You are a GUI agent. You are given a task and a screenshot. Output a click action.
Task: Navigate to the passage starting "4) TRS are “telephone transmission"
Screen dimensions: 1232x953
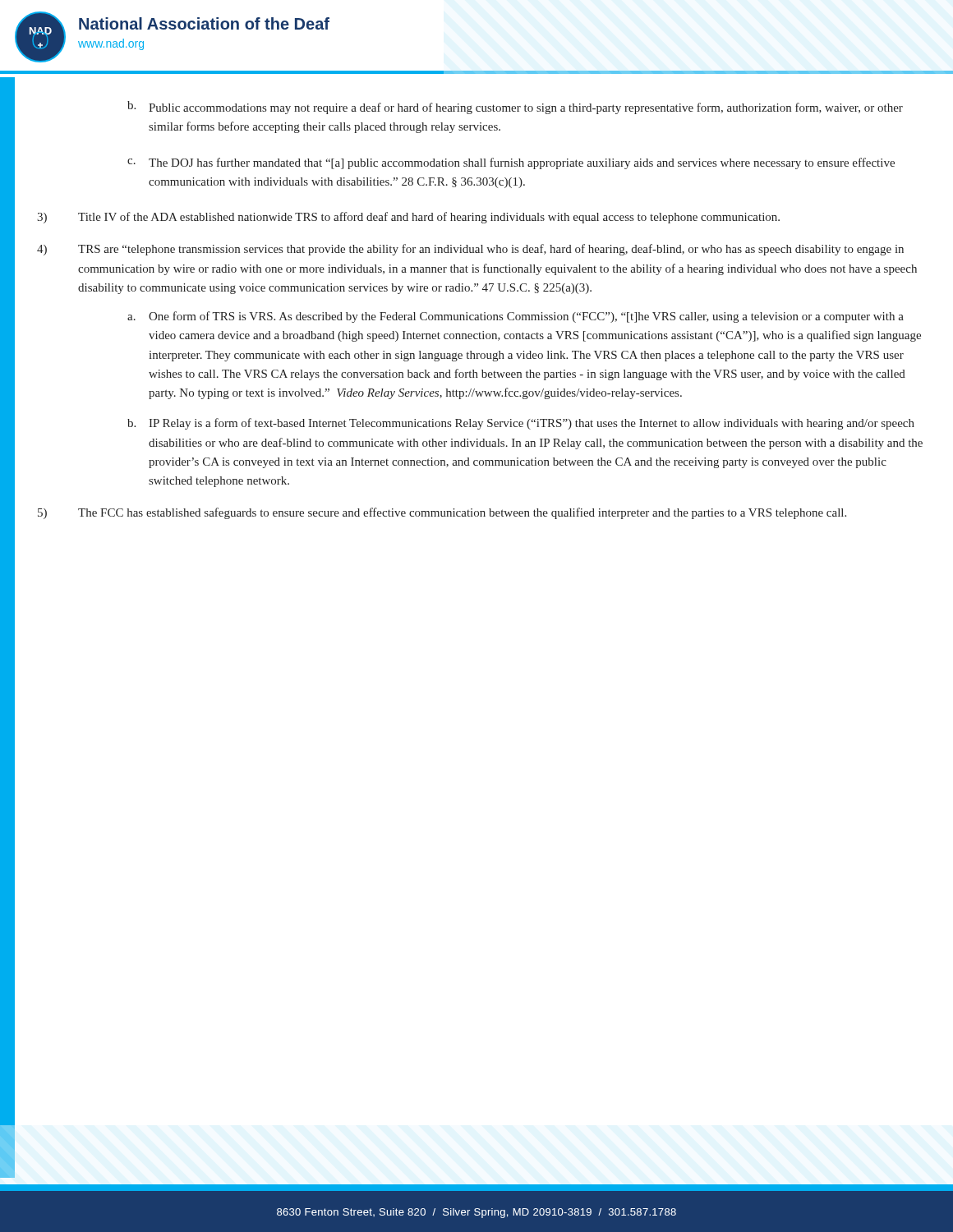point(481,365)
